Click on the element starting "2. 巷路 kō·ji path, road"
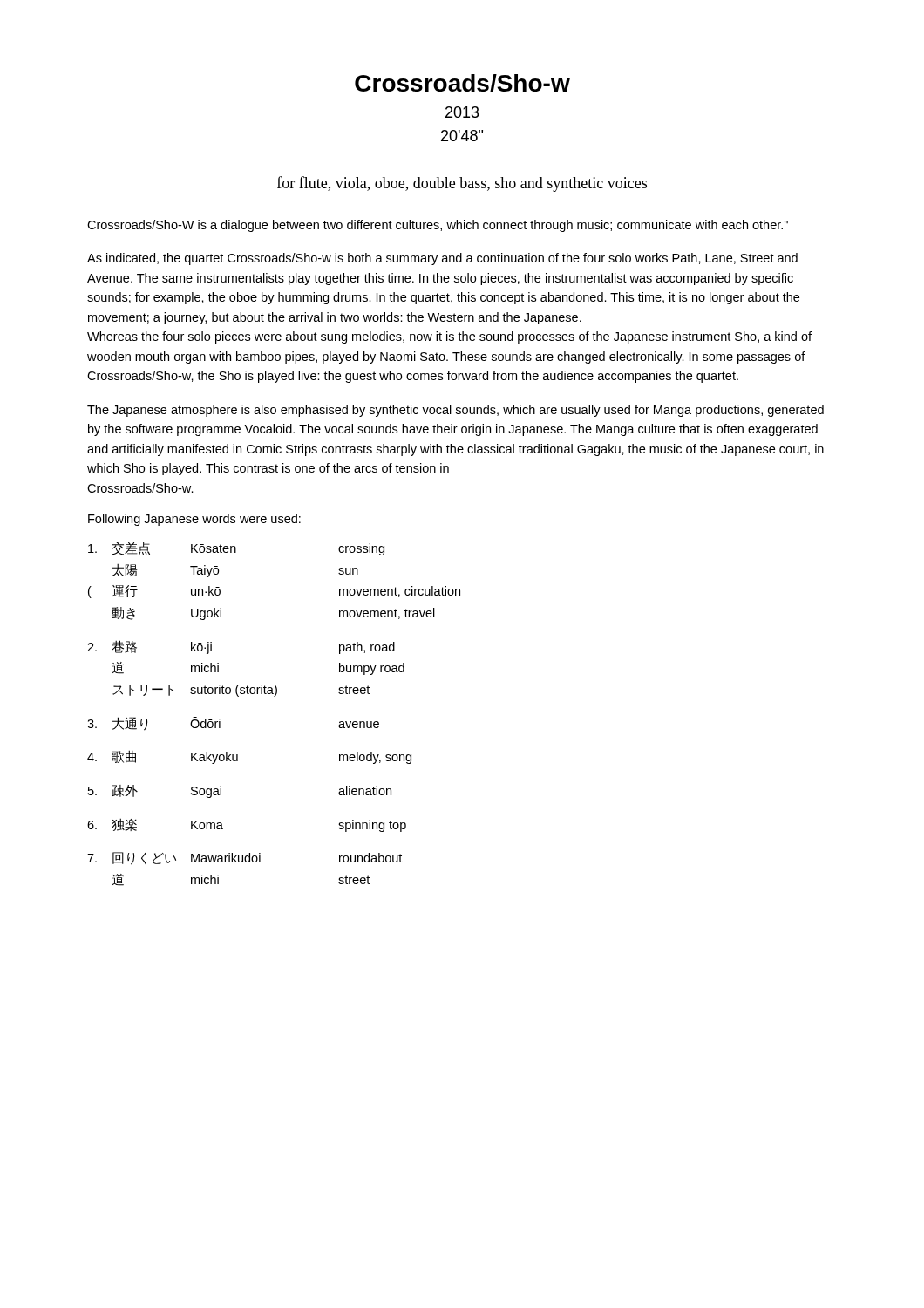 click(x=117, y=647)
